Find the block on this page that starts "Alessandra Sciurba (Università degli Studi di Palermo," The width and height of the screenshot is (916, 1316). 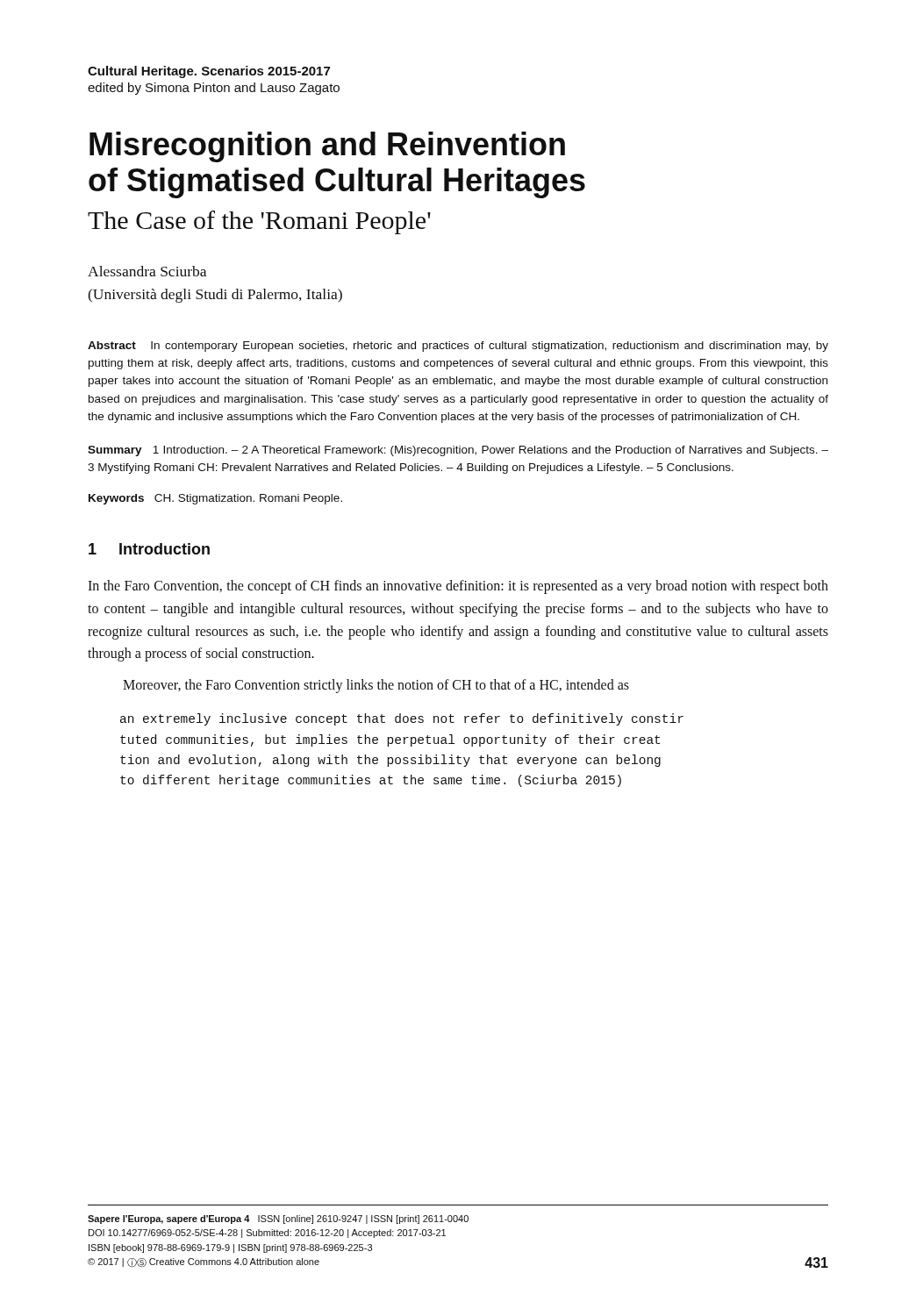tap(147, 271)
